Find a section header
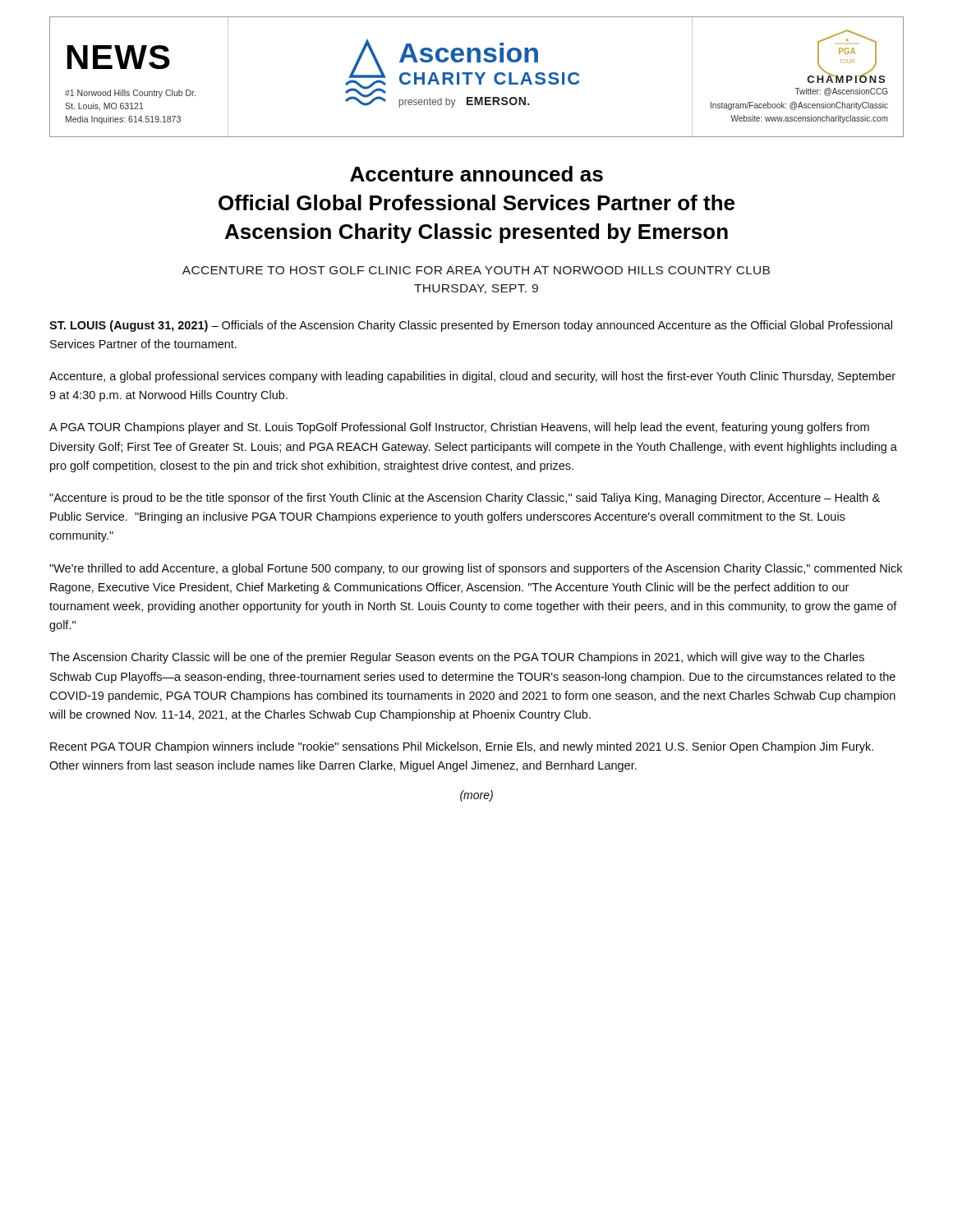This screenshot has width=953, height=1232. point(476,279)
